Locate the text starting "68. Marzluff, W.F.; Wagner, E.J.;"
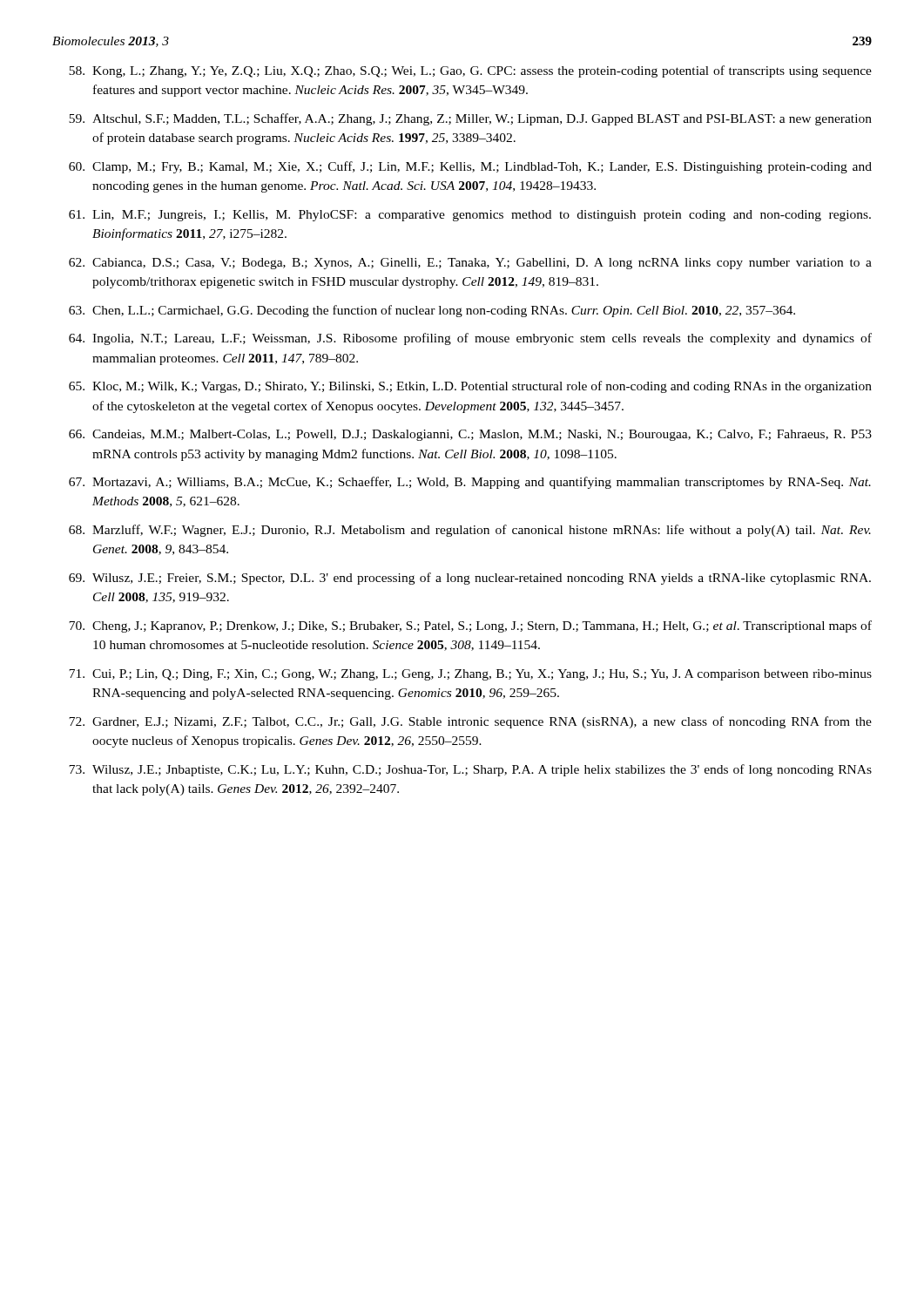The height and width of the screenshot is (1307, 924). click(x=462, y=540)
